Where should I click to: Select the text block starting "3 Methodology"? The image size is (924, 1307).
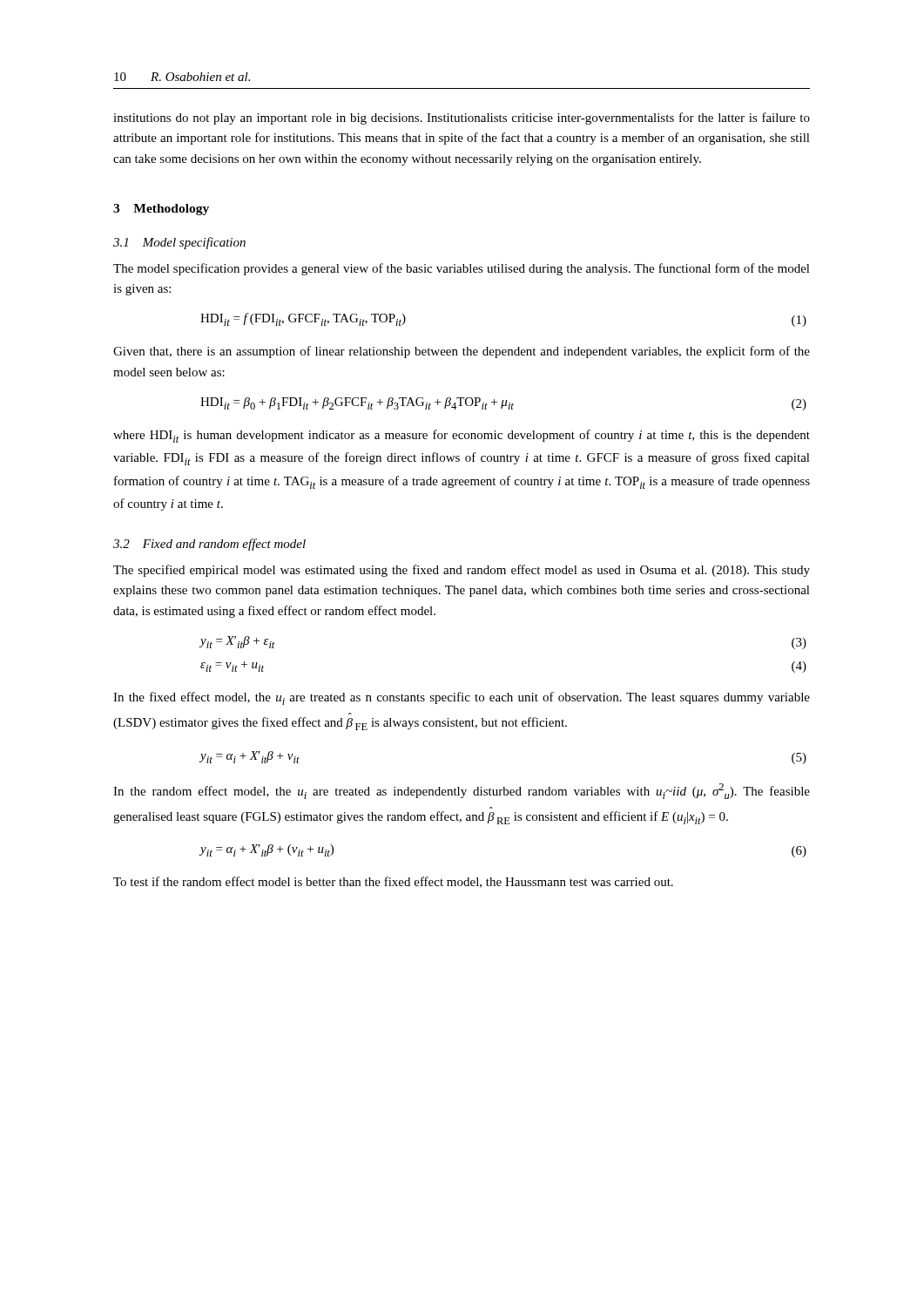[161, 208]
